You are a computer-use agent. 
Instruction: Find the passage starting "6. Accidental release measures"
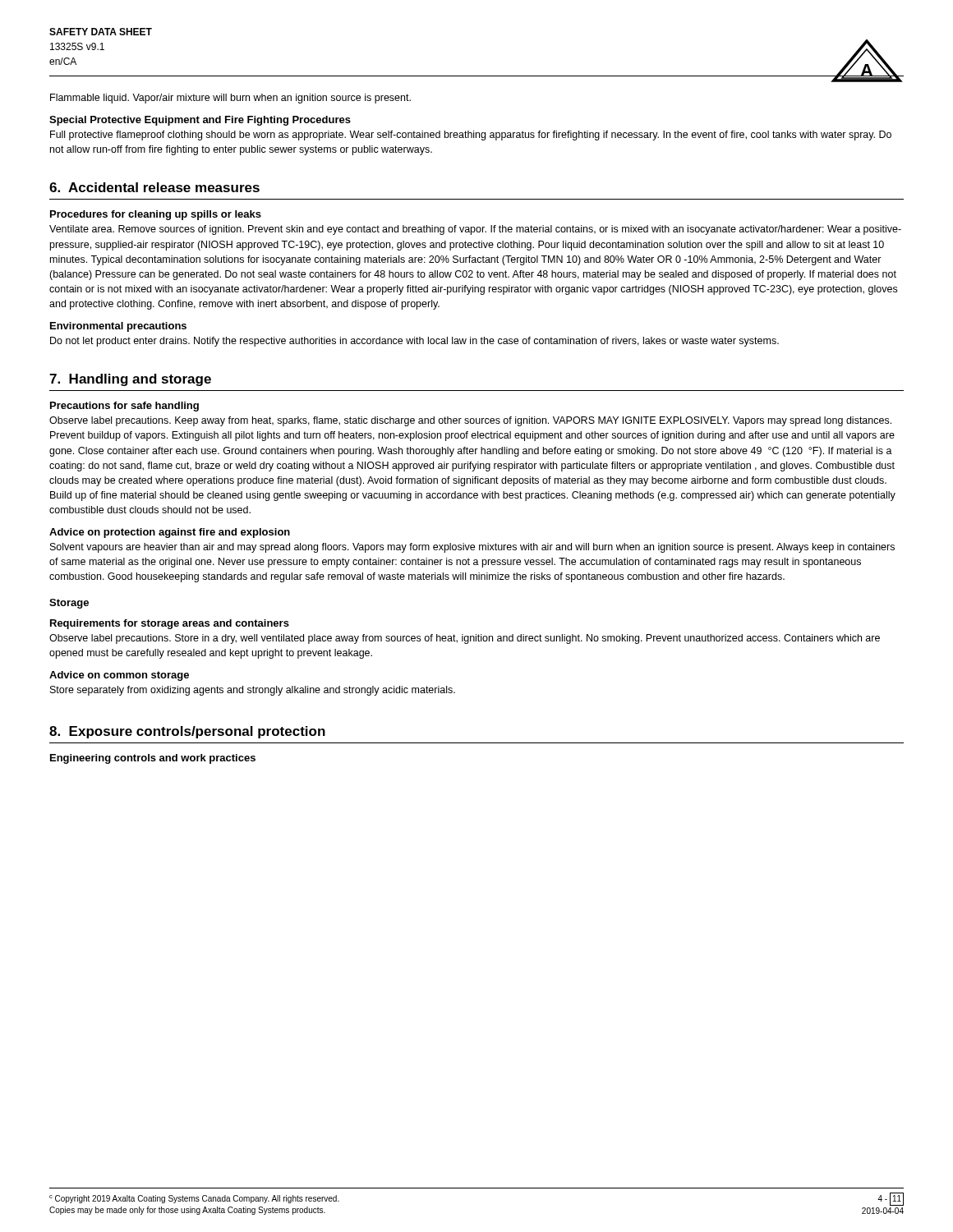155,188
